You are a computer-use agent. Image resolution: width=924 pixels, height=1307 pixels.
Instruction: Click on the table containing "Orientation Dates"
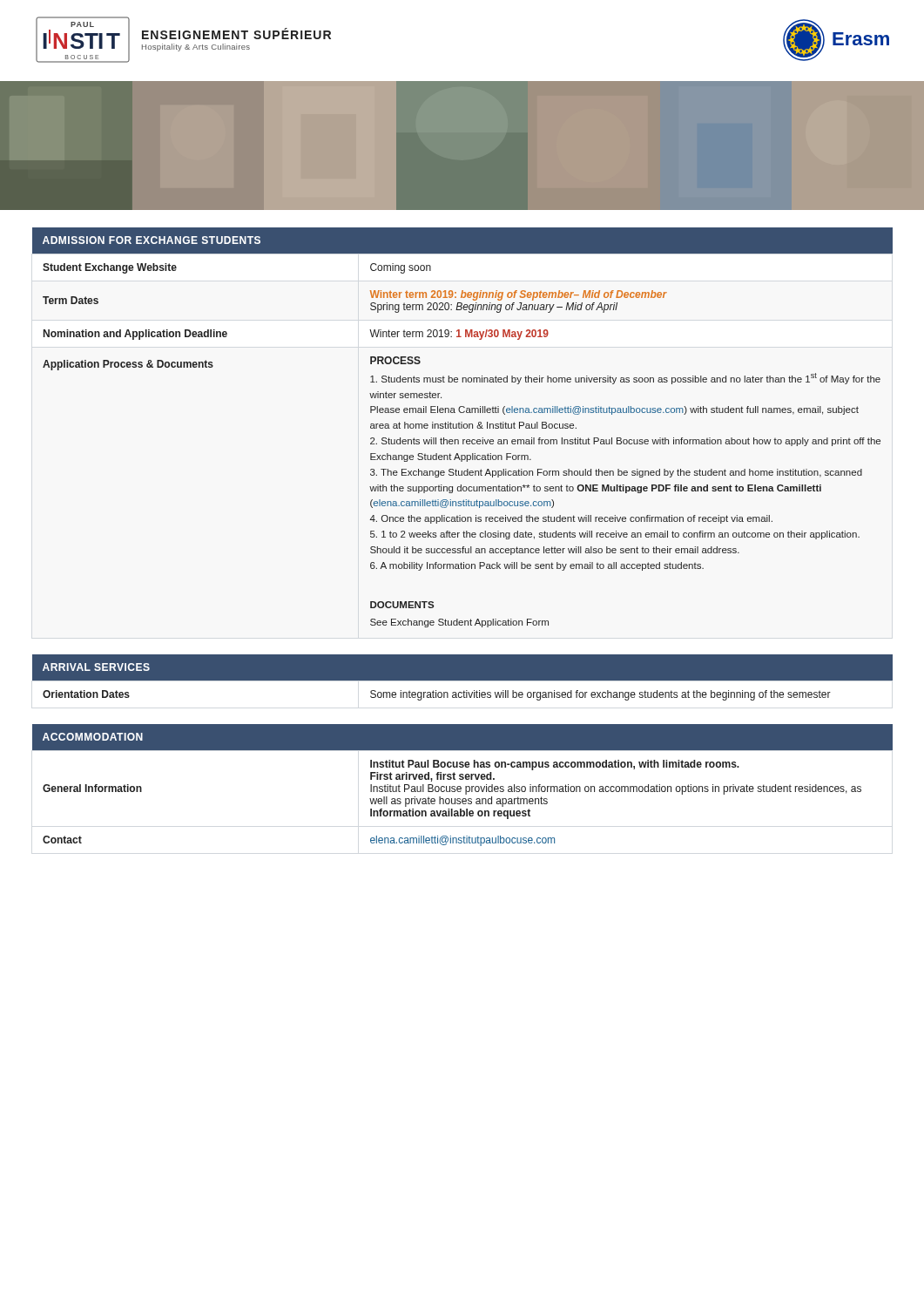pos(462,681)
